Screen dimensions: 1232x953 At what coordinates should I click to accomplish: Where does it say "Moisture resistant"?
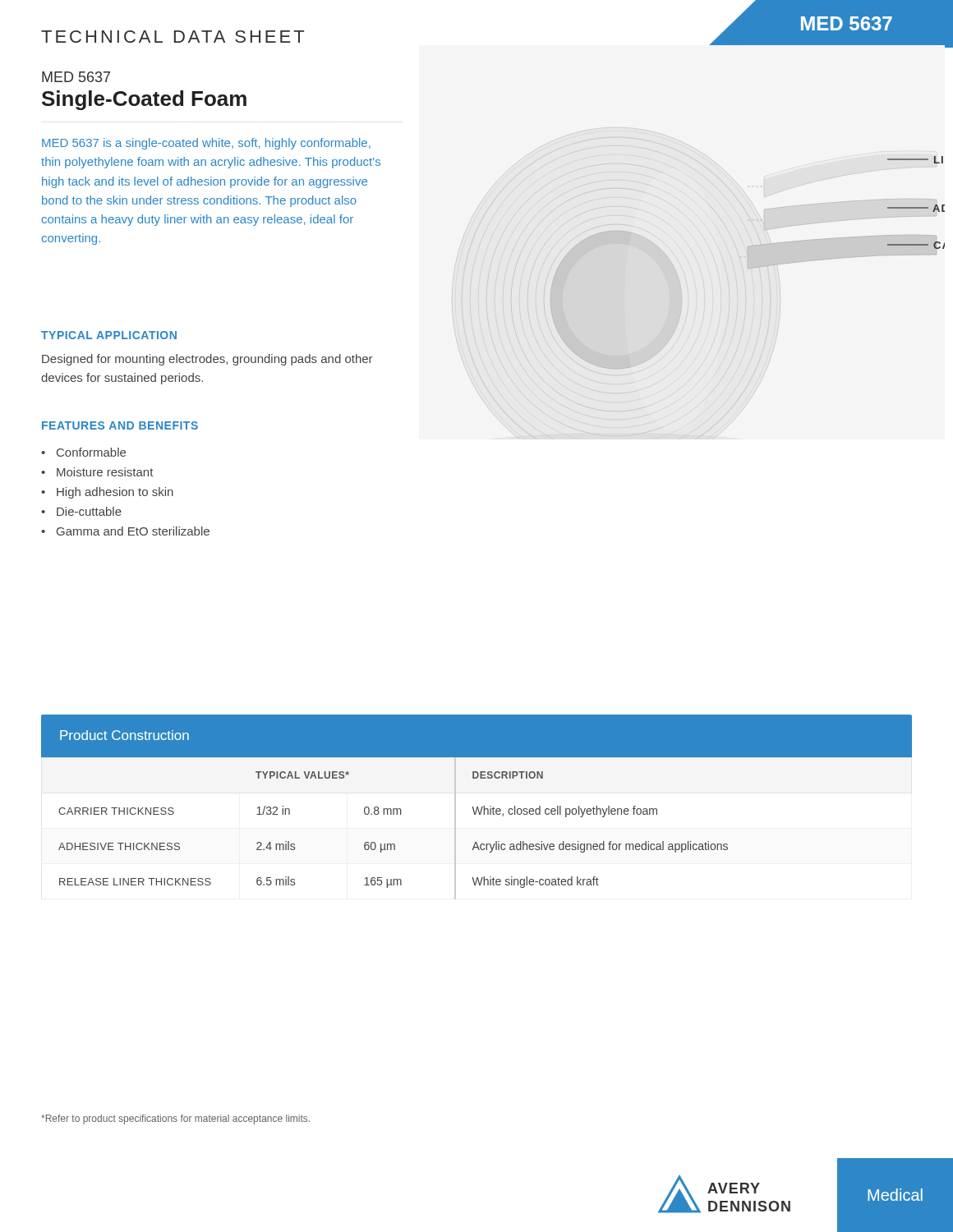(97, 472)
